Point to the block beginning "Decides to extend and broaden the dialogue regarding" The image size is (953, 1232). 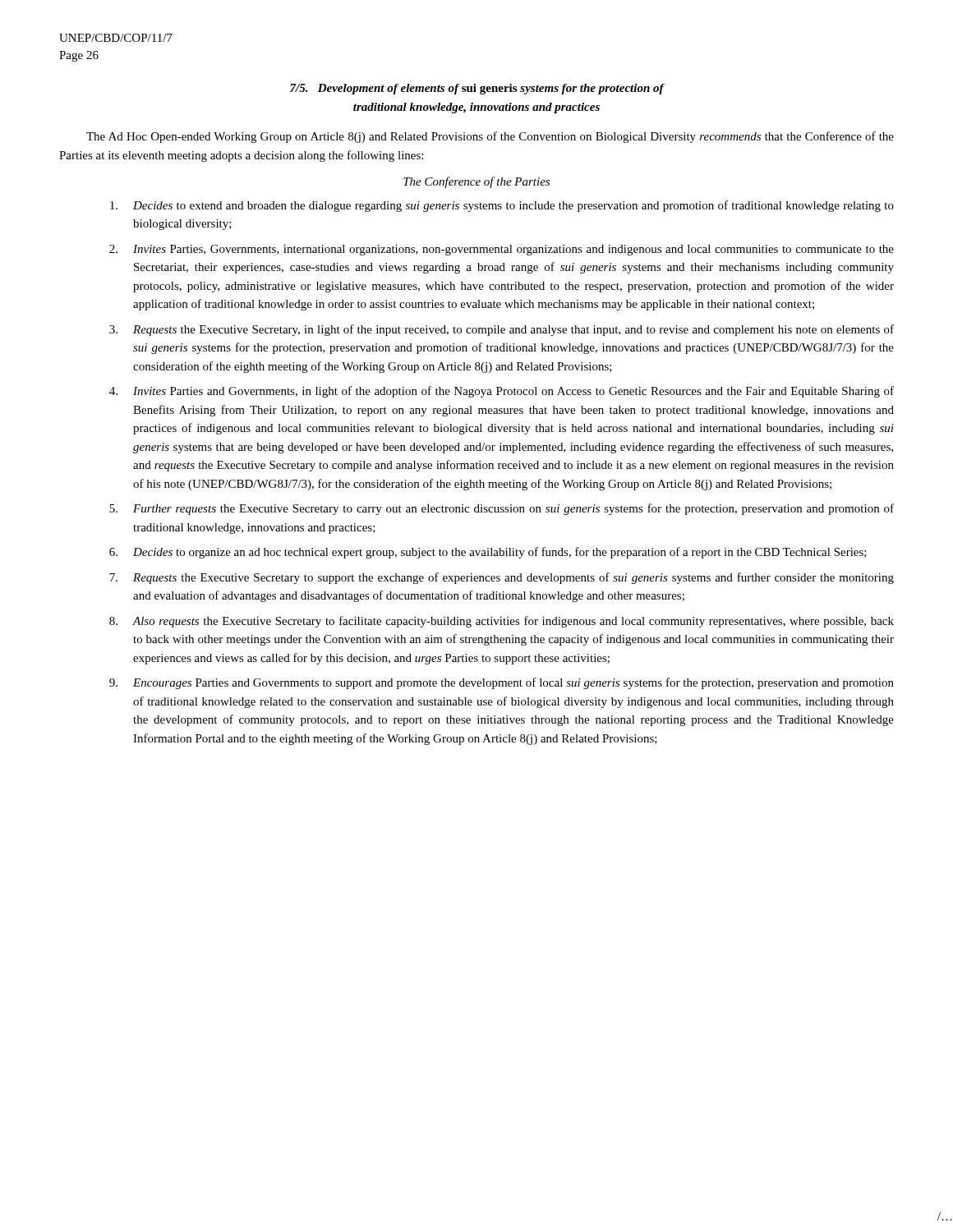(476, 214)
